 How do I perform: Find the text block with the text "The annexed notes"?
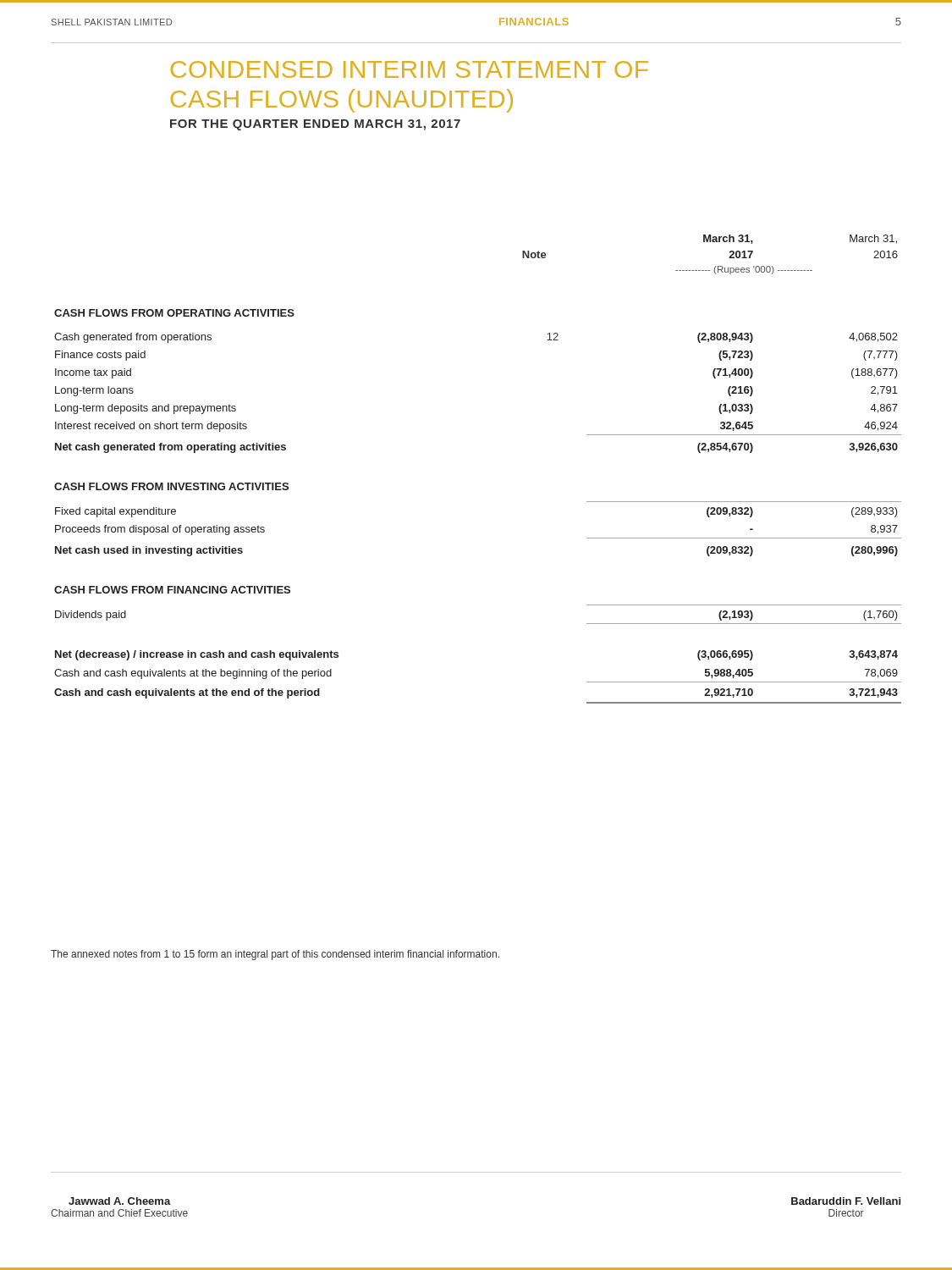(275, 954)
